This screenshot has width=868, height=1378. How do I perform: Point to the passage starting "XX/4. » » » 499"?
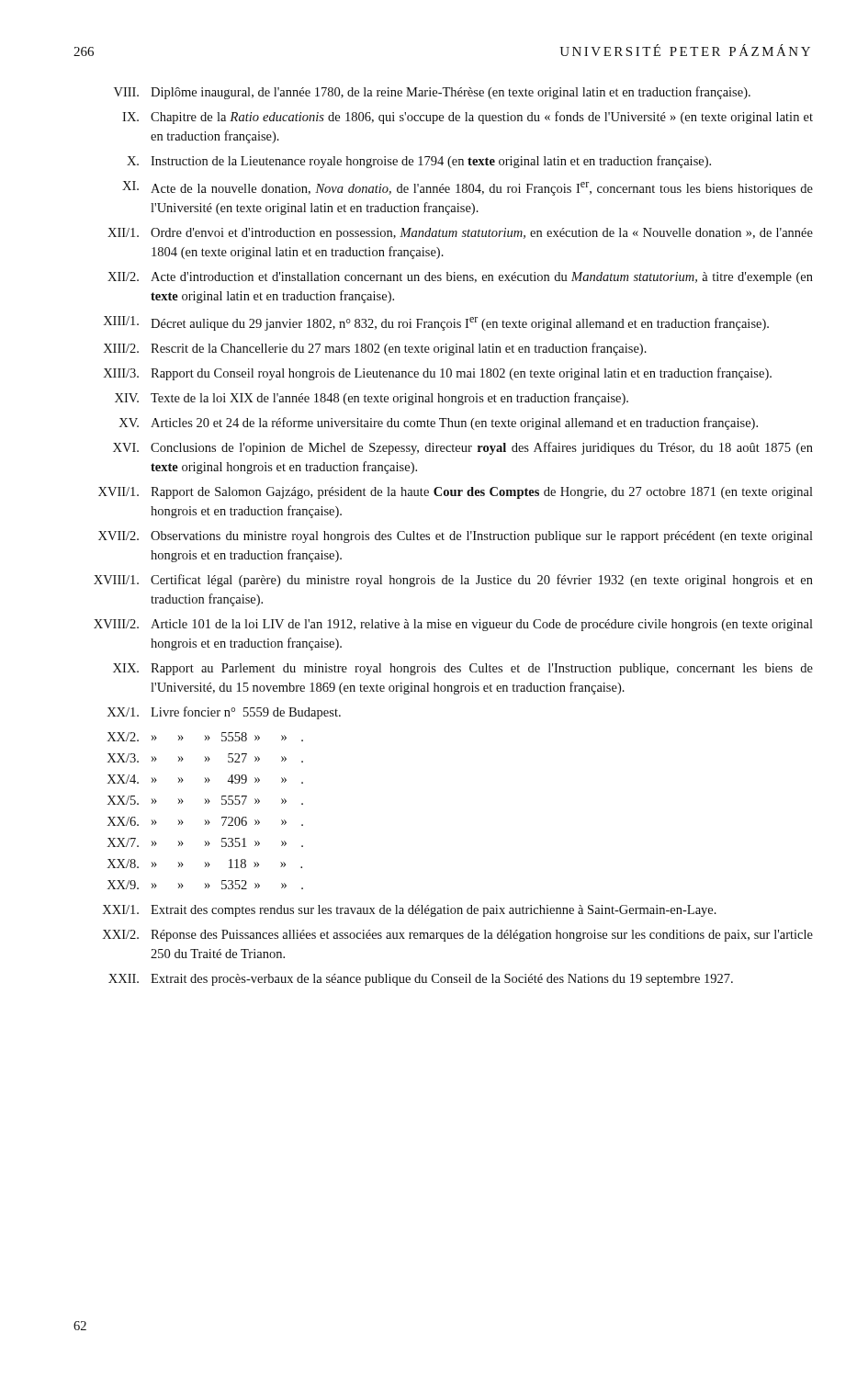[x=205, y=779]
